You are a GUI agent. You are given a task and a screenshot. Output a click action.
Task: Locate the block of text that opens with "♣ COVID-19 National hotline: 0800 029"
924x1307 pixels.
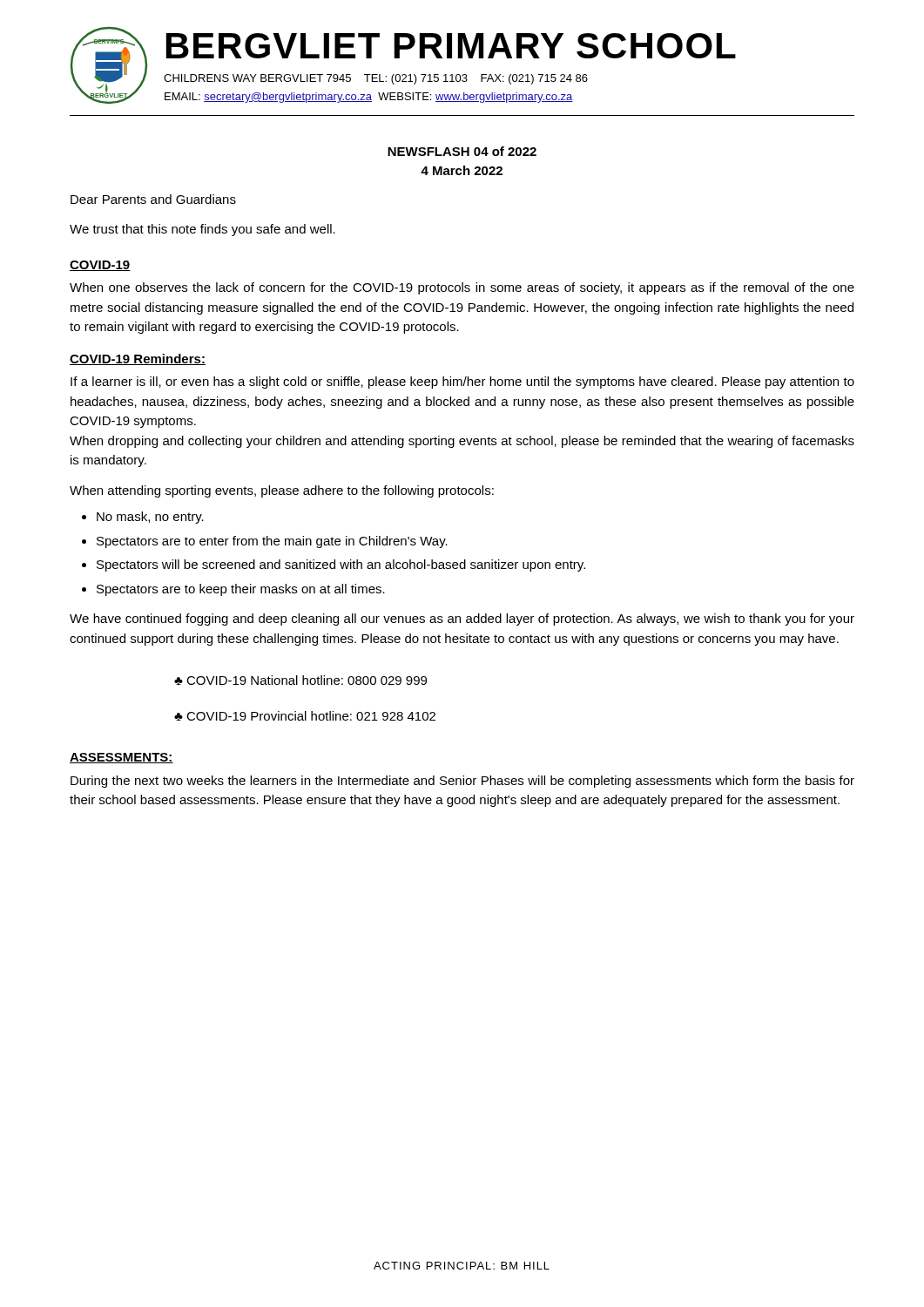[x=301, y=680]
